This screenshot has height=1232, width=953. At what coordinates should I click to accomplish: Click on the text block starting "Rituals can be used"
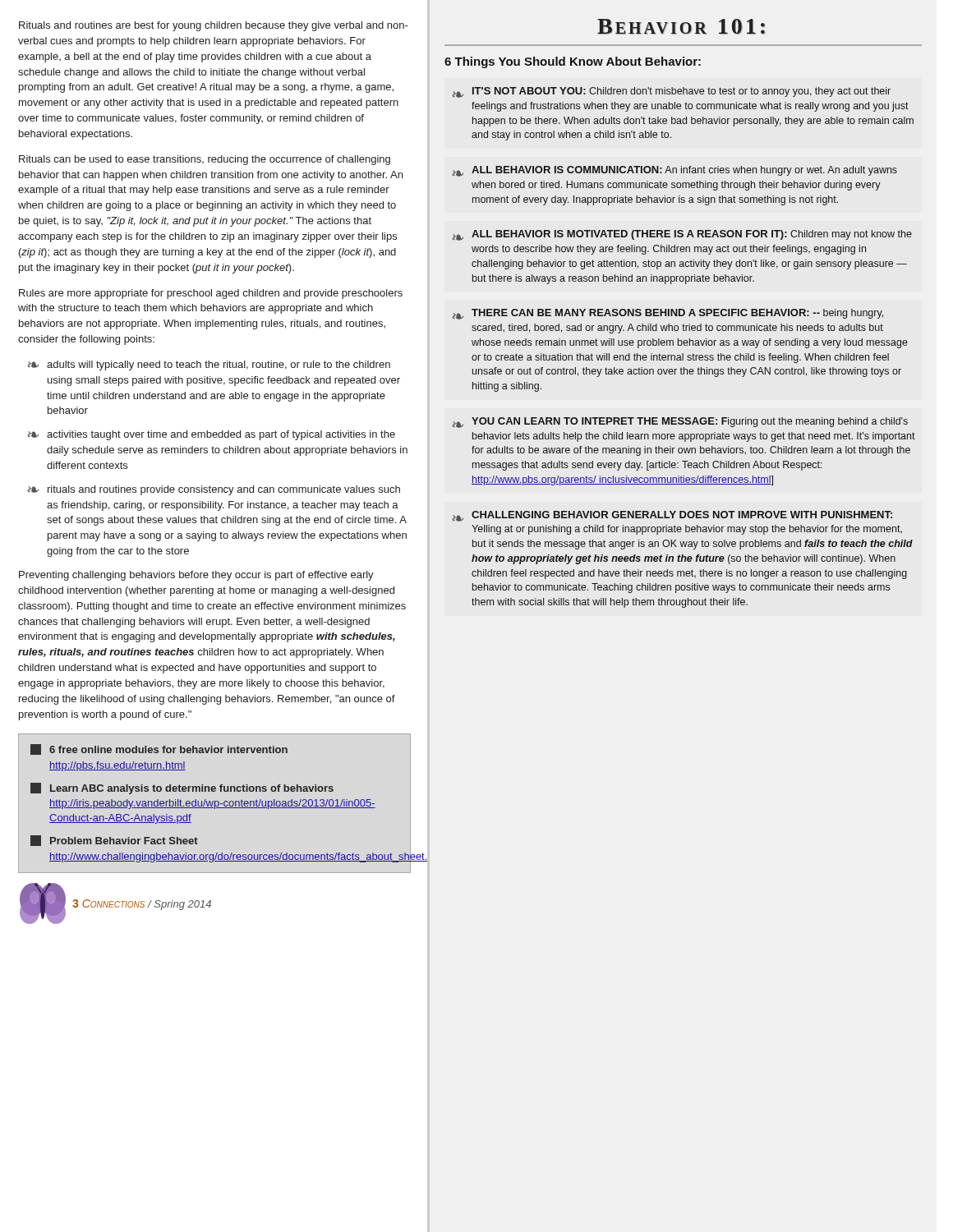pyautogui.click(x=214, y=214)
